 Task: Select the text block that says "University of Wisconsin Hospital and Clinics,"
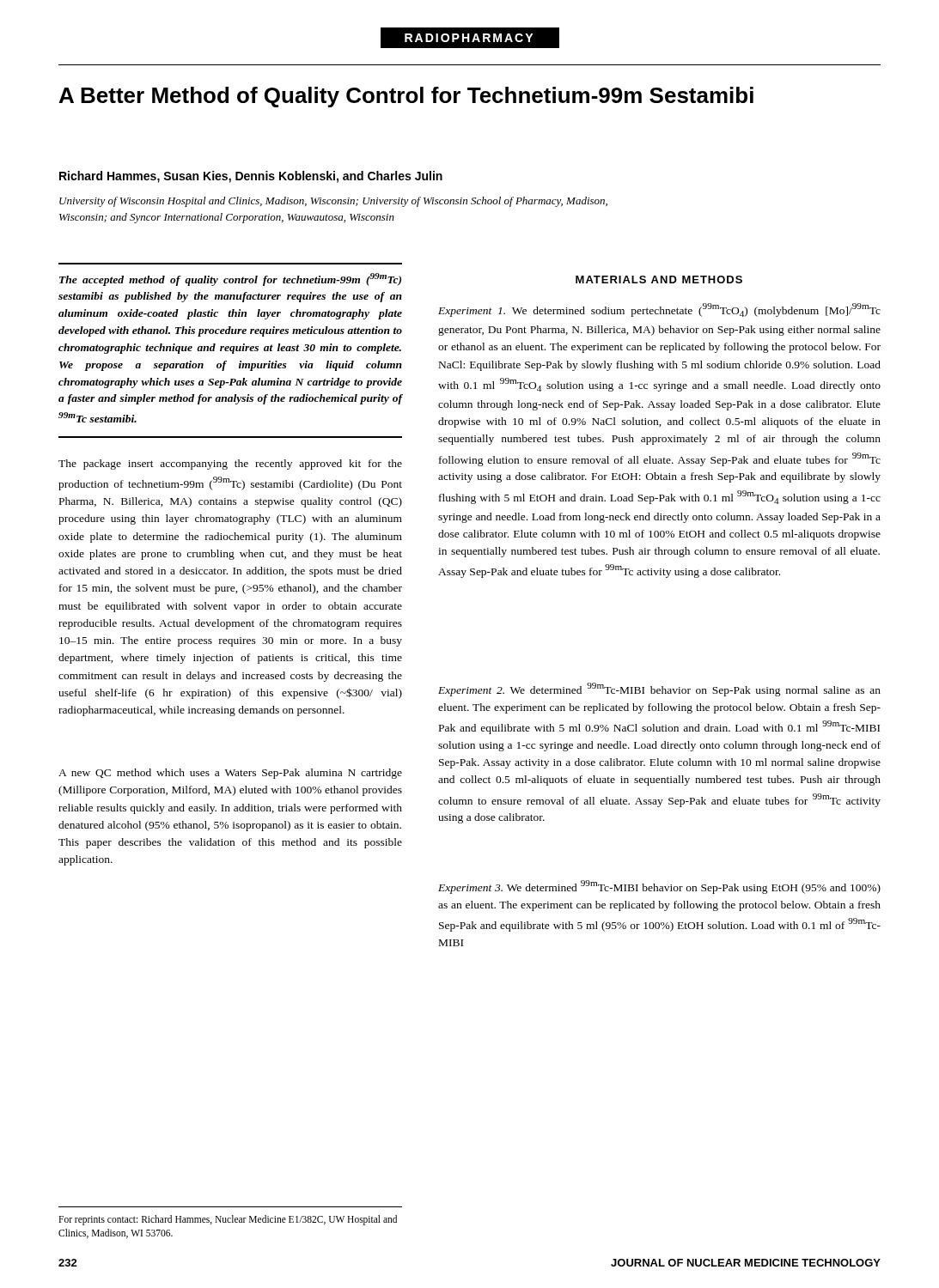pyautogui.click(x=333, y=209)
